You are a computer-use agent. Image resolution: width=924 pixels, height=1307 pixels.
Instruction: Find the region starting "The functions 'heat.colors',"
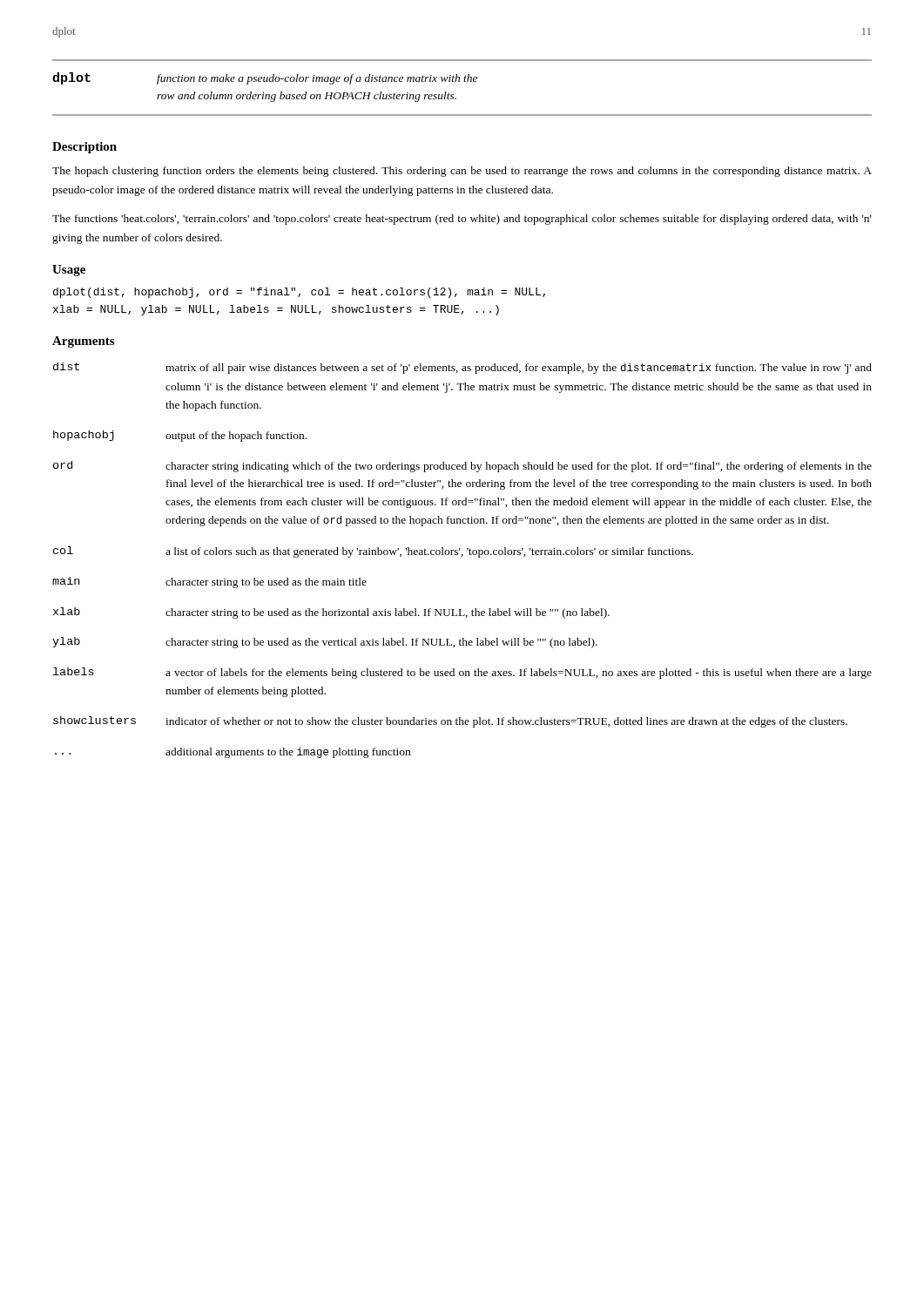click(x=462, y=228)
